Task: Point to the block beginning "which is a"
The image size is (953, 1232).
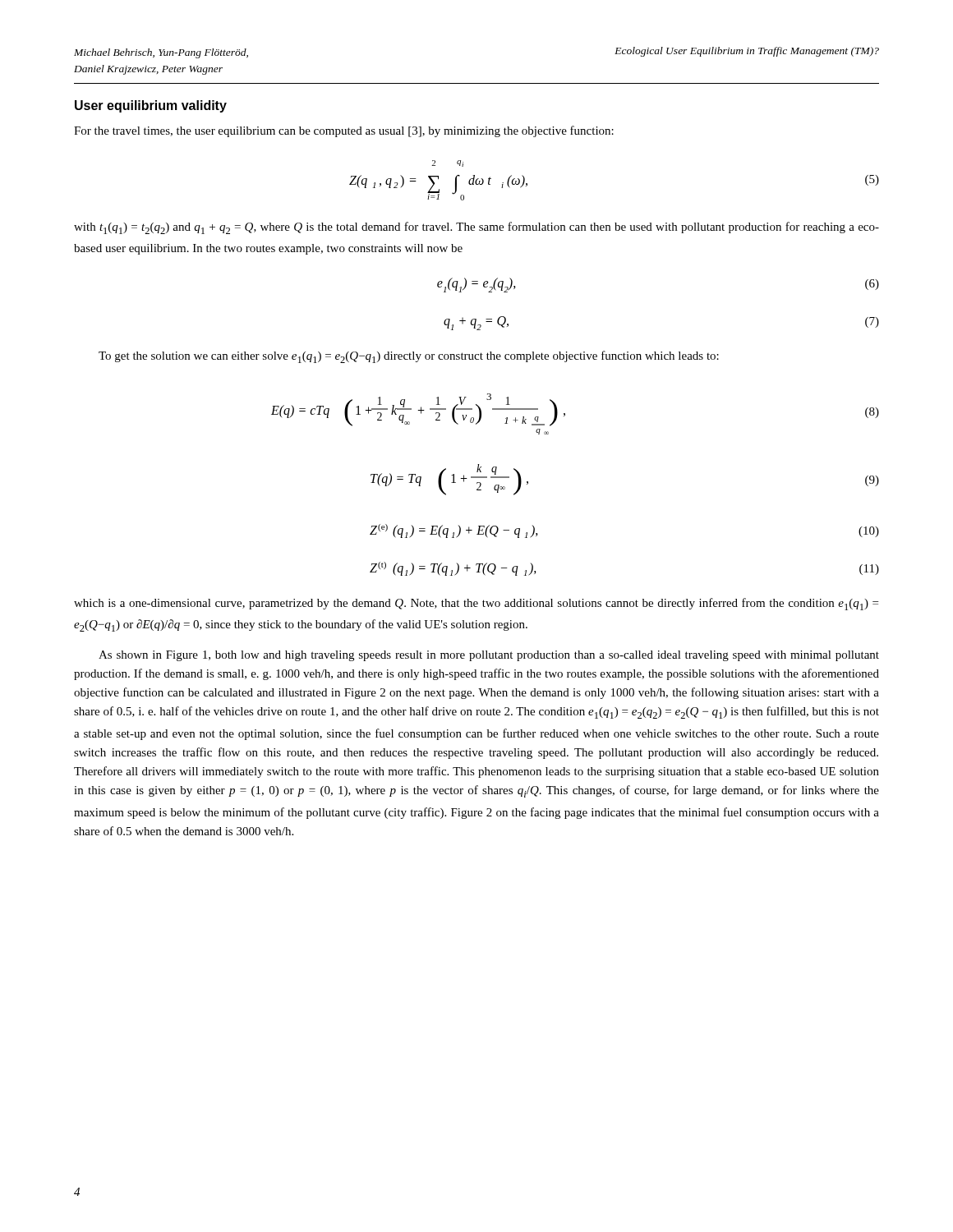Action: tap(476, 615)
